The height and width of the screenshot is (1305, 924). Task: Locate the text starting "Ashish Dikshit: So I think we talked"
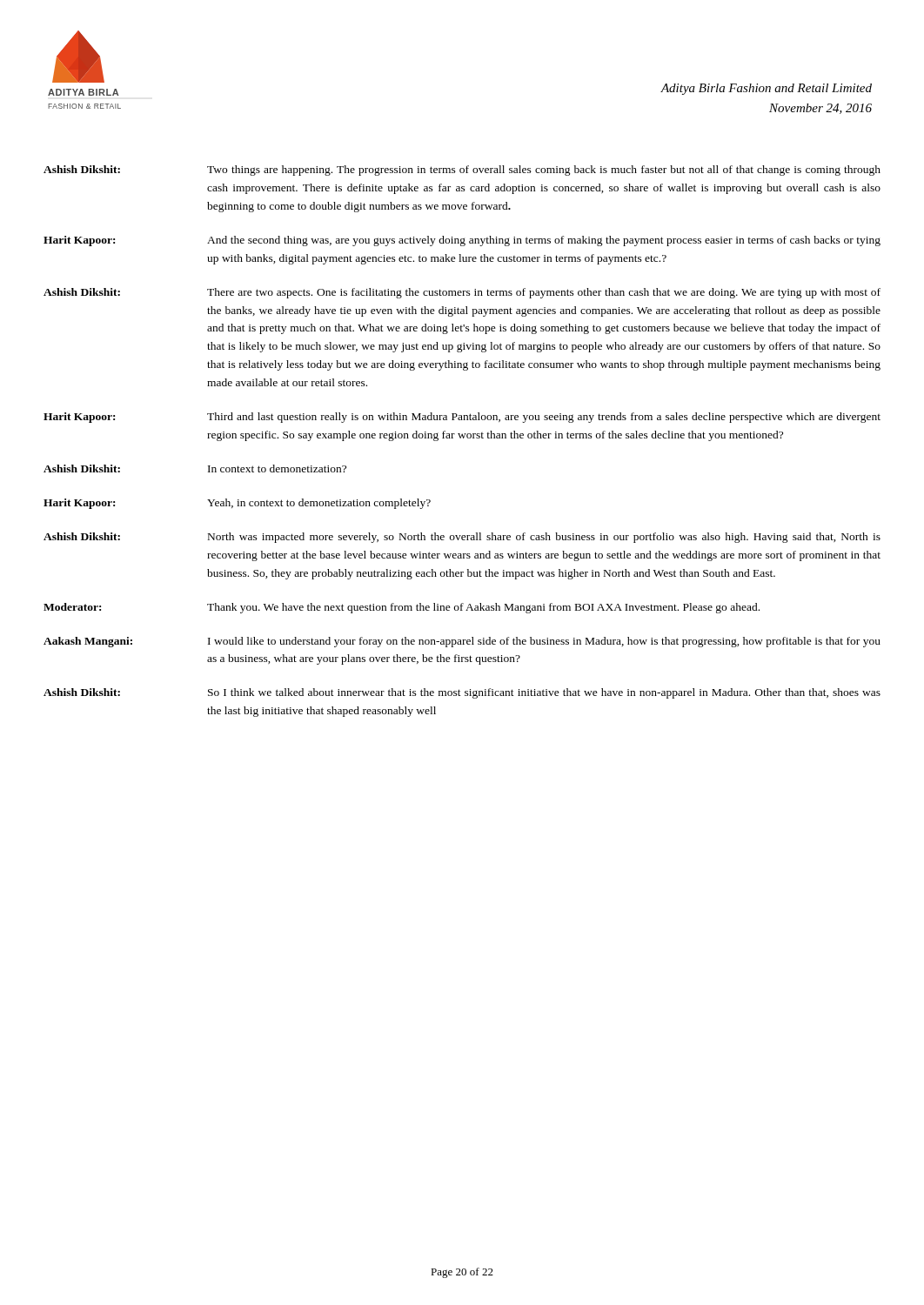pyautogui.click(x=462, y=702)
